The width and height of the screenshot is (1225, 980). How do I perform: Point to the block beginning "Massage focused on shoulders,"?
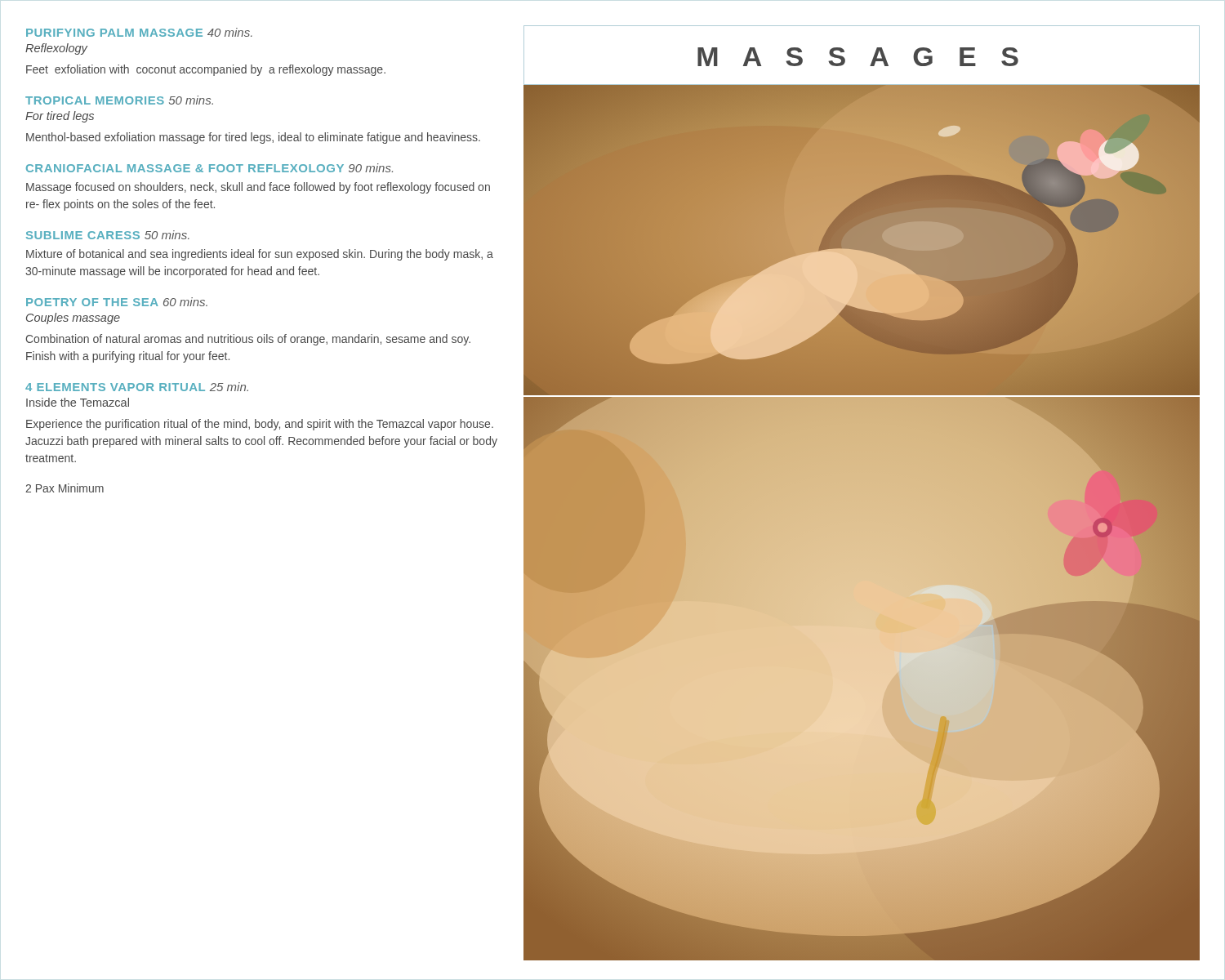click(262, 196)
